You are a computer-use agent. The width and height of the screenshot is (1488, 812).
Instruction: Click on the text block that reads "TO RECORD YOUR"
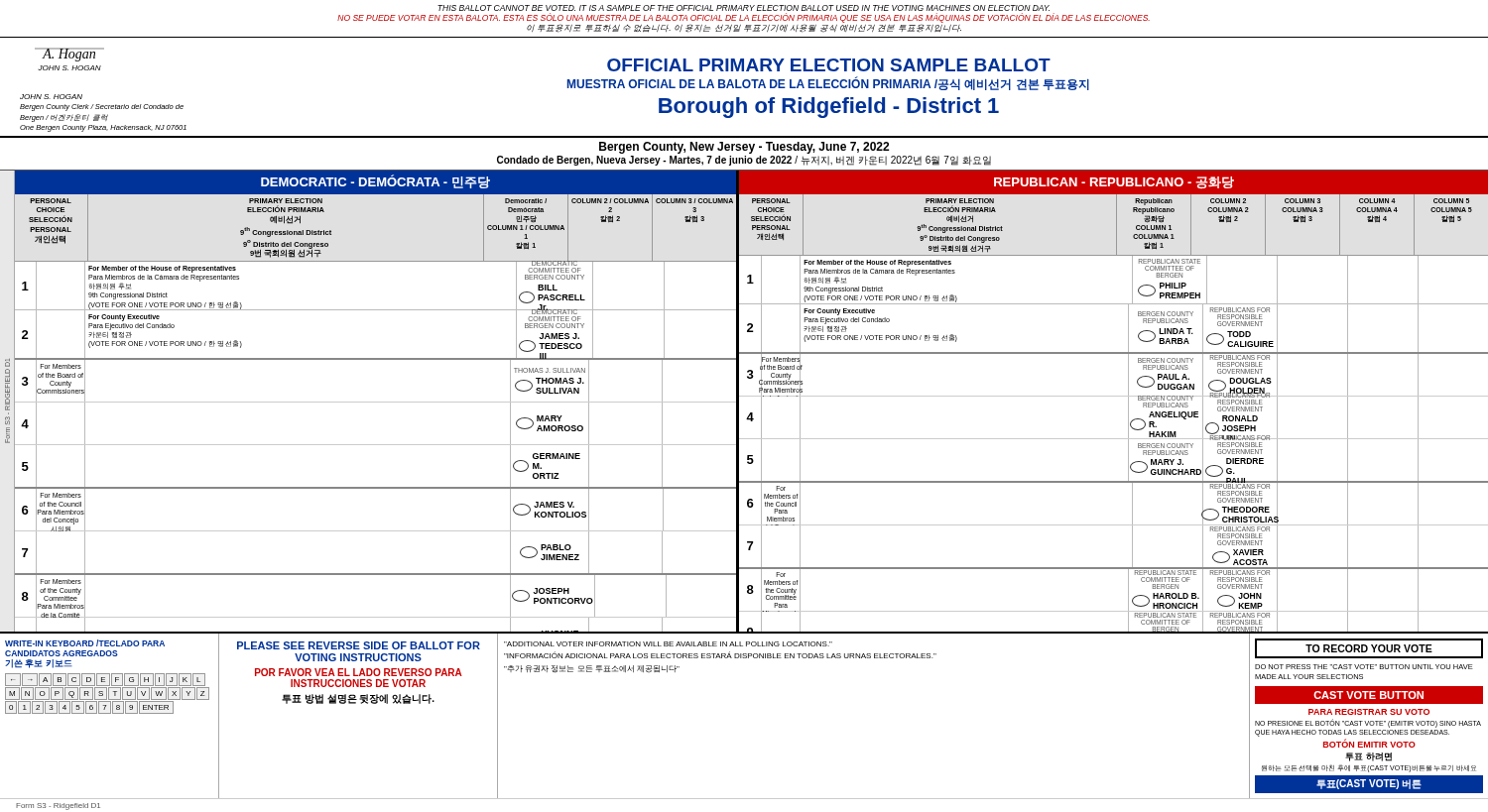pos(1369,716)
